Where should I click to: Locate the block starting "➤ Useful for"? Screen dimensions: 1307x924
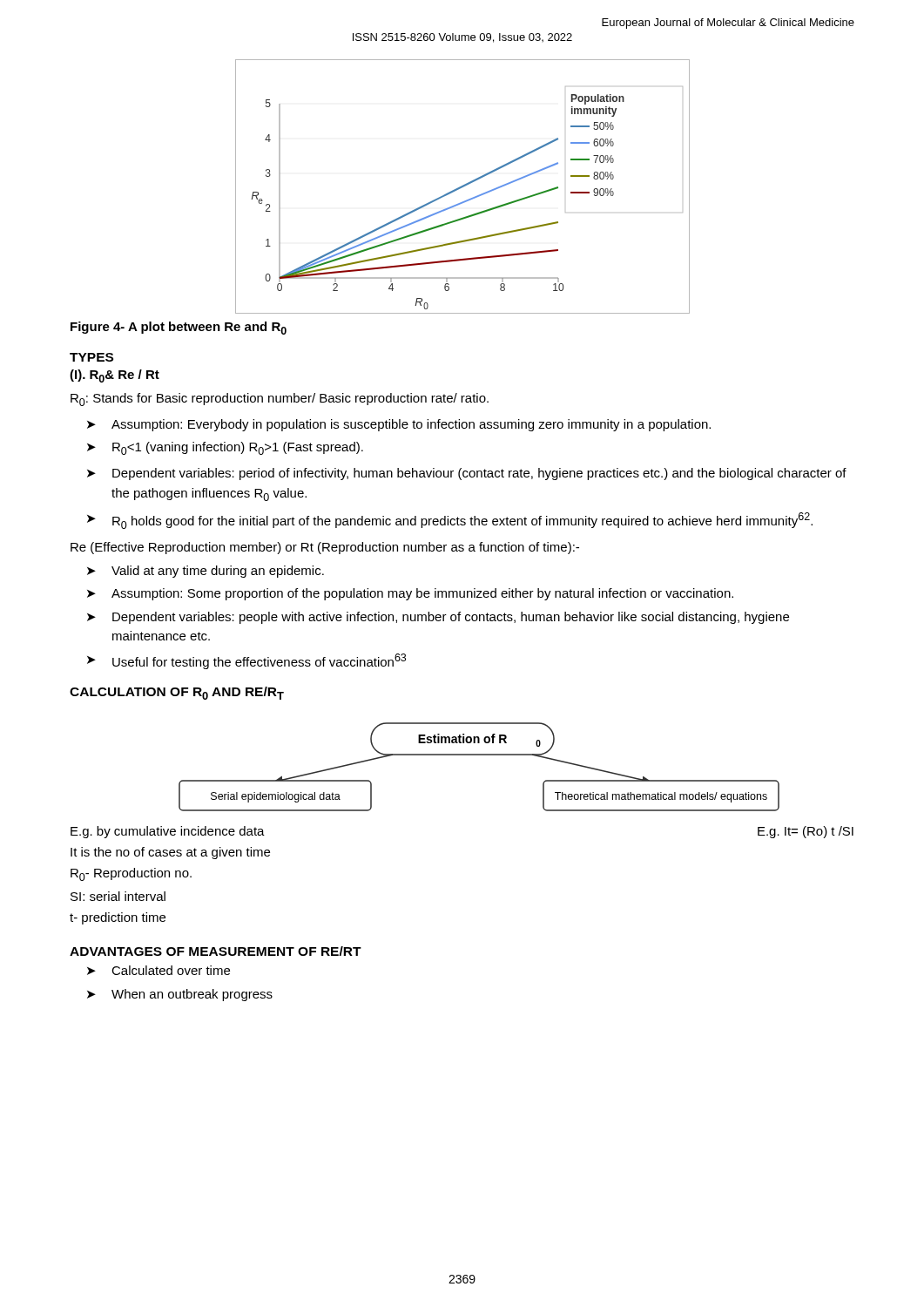(x=246, y=661)
